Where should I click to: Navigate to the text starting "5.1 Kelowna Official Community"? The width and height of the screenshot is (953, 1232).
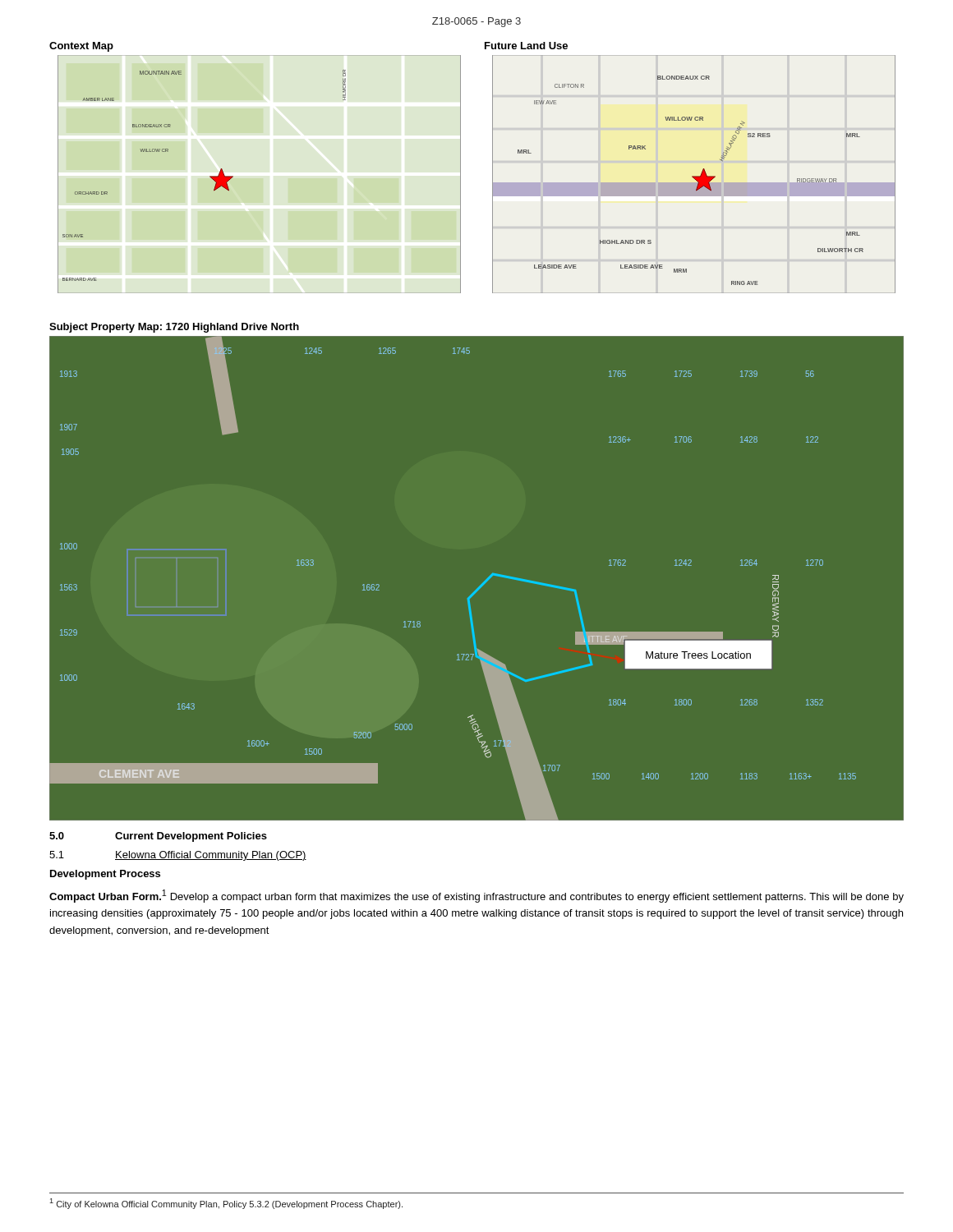click(x=178, y=855)
